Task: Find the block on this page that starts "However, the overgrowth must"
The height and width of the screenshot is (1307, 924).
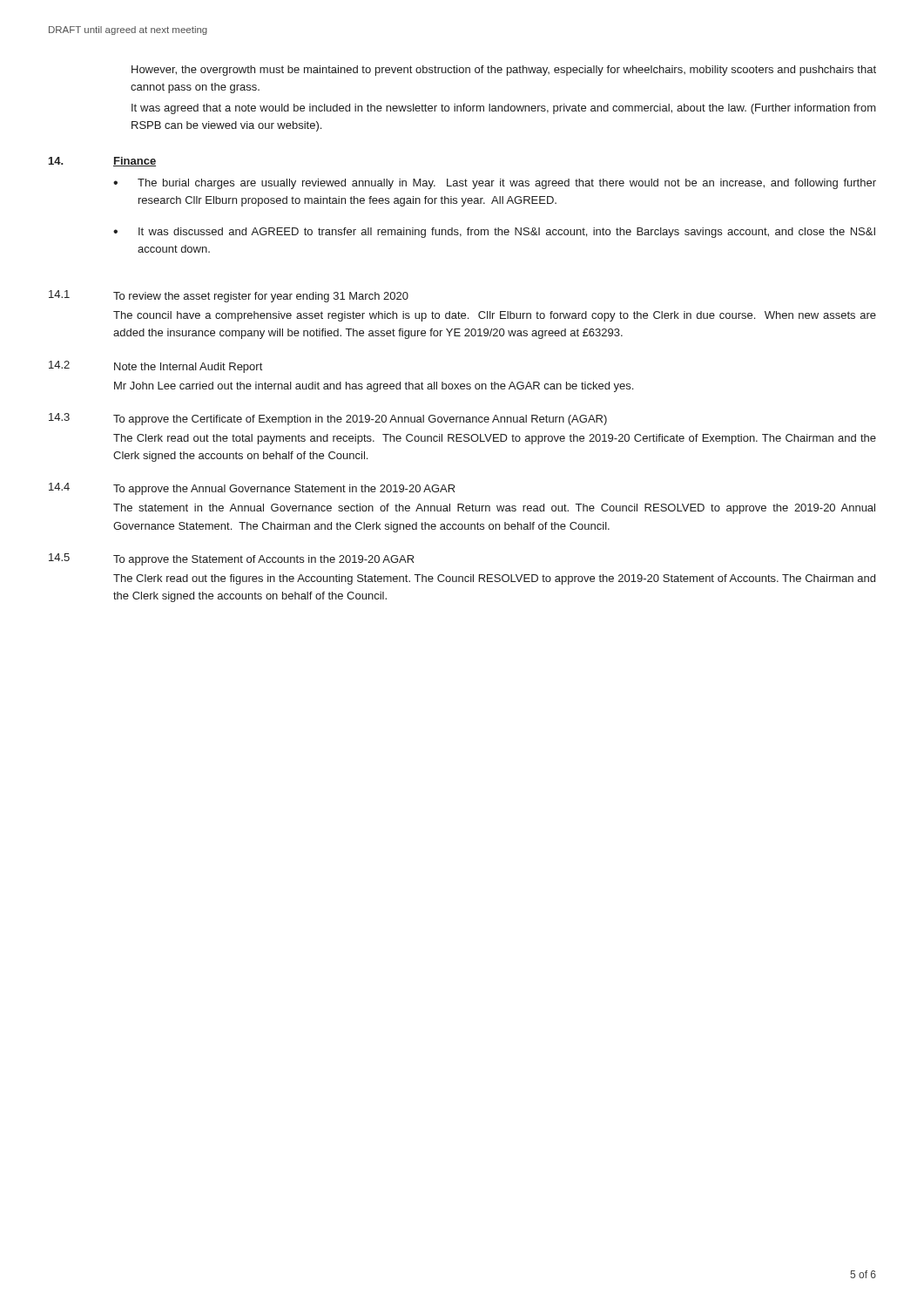Action: coord(503,98)
